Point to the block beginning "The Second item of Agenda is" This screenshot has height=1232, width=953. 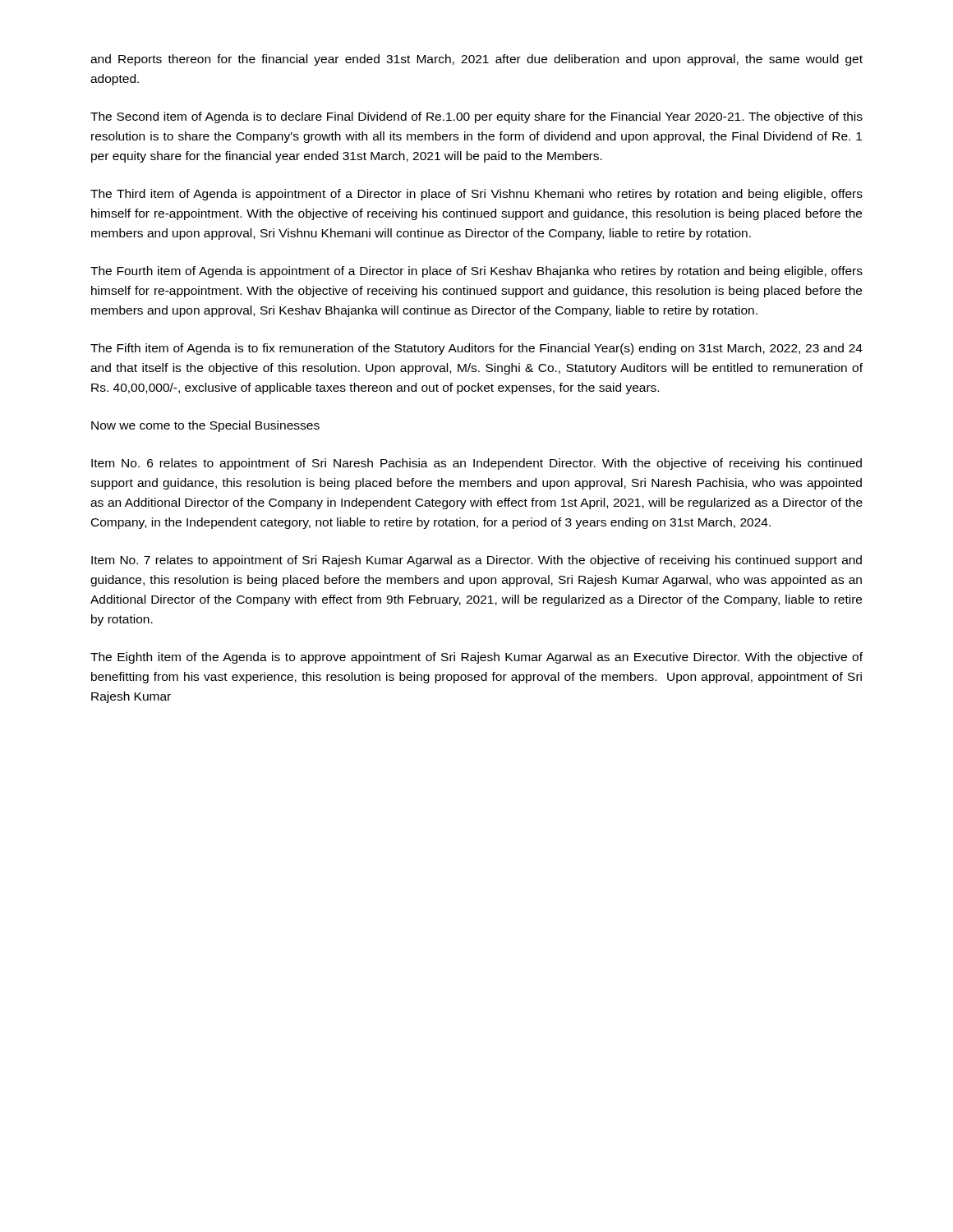click(x=476, y=136)
